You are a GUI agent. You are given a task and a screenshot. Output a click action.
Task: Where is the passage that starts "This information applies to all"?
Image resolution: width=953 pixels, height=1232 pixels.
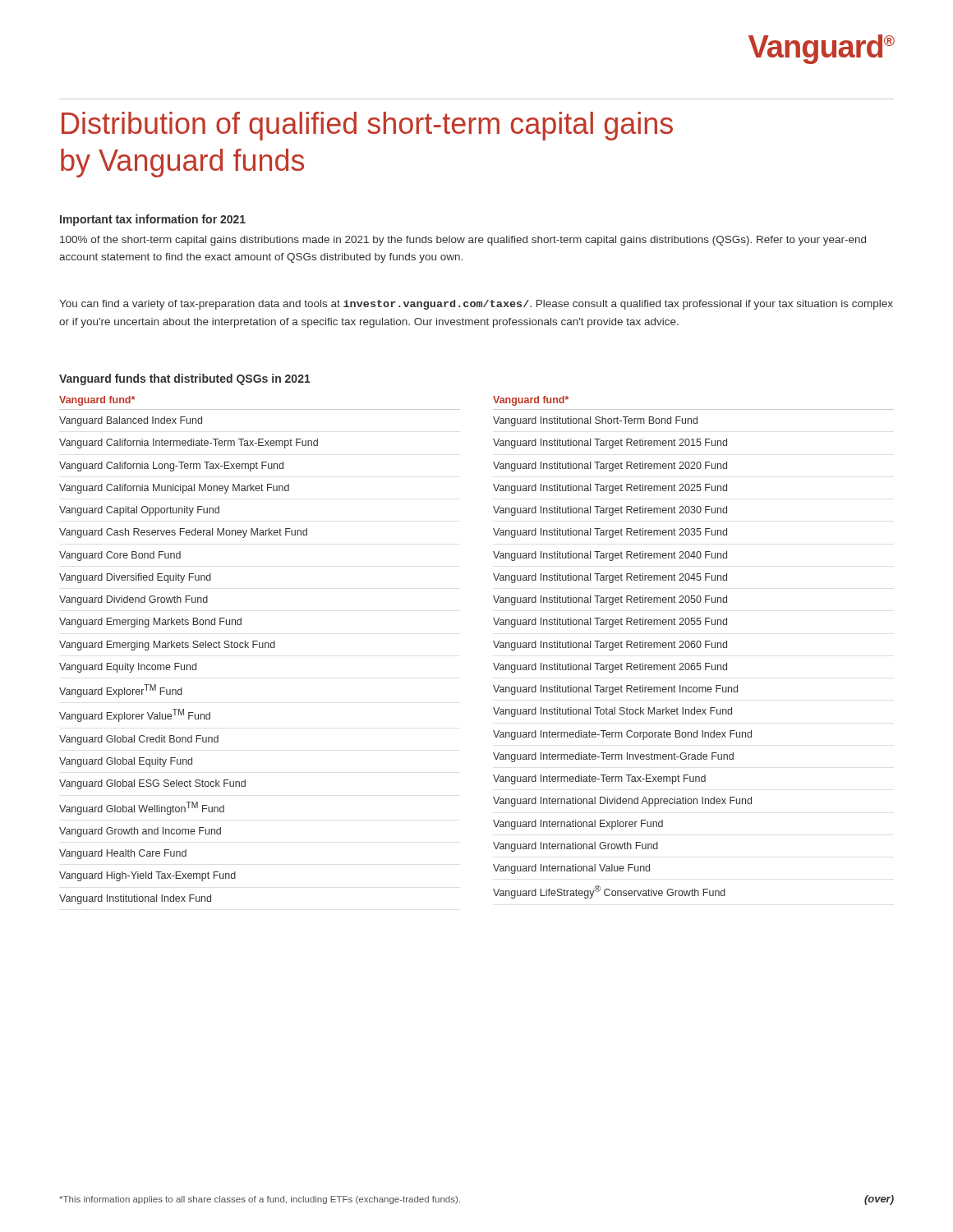(x=260, y=1199)
